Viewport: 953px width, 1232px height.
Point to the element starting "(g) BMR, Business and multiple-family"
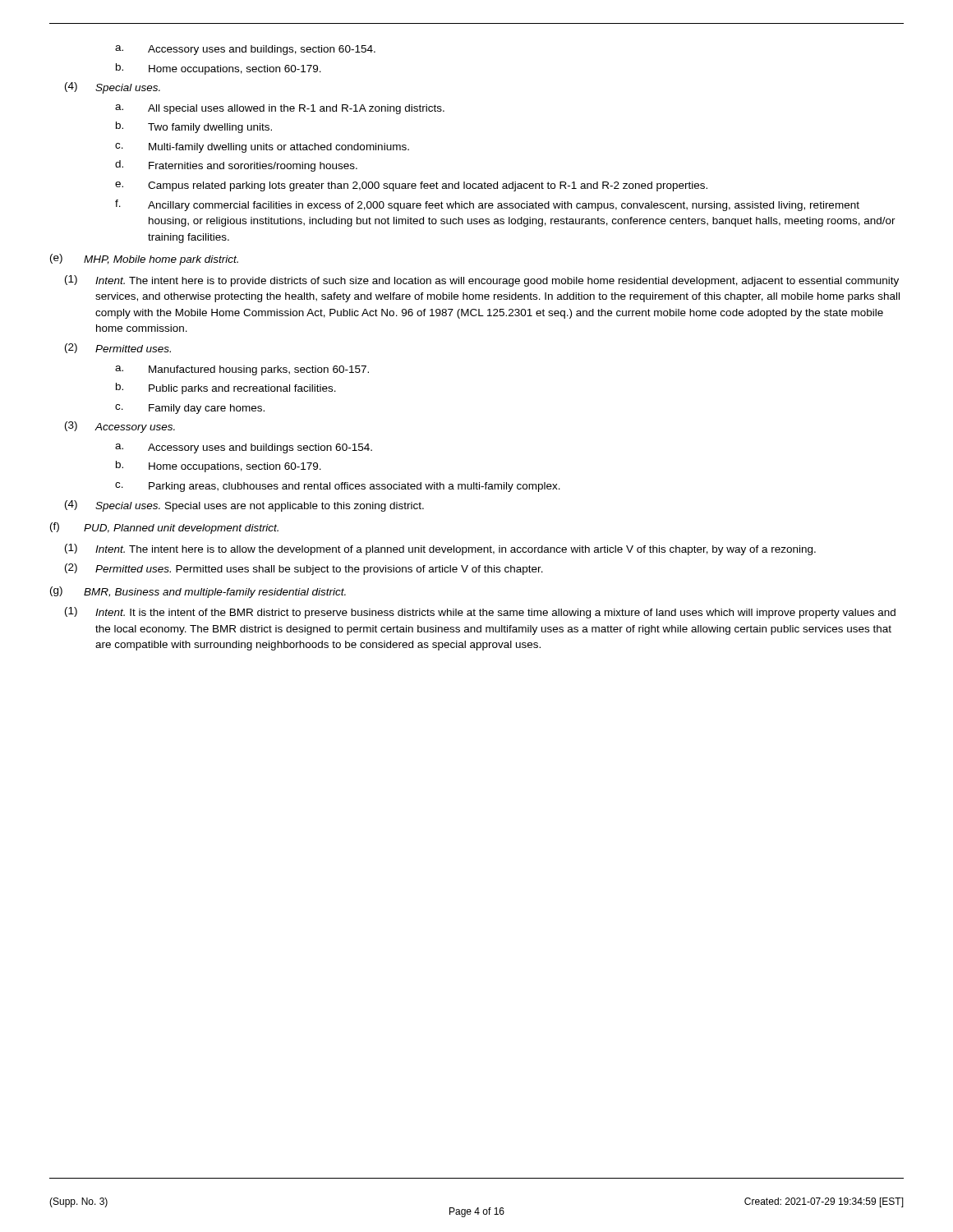pyautogui.click(x=198, y=592)
